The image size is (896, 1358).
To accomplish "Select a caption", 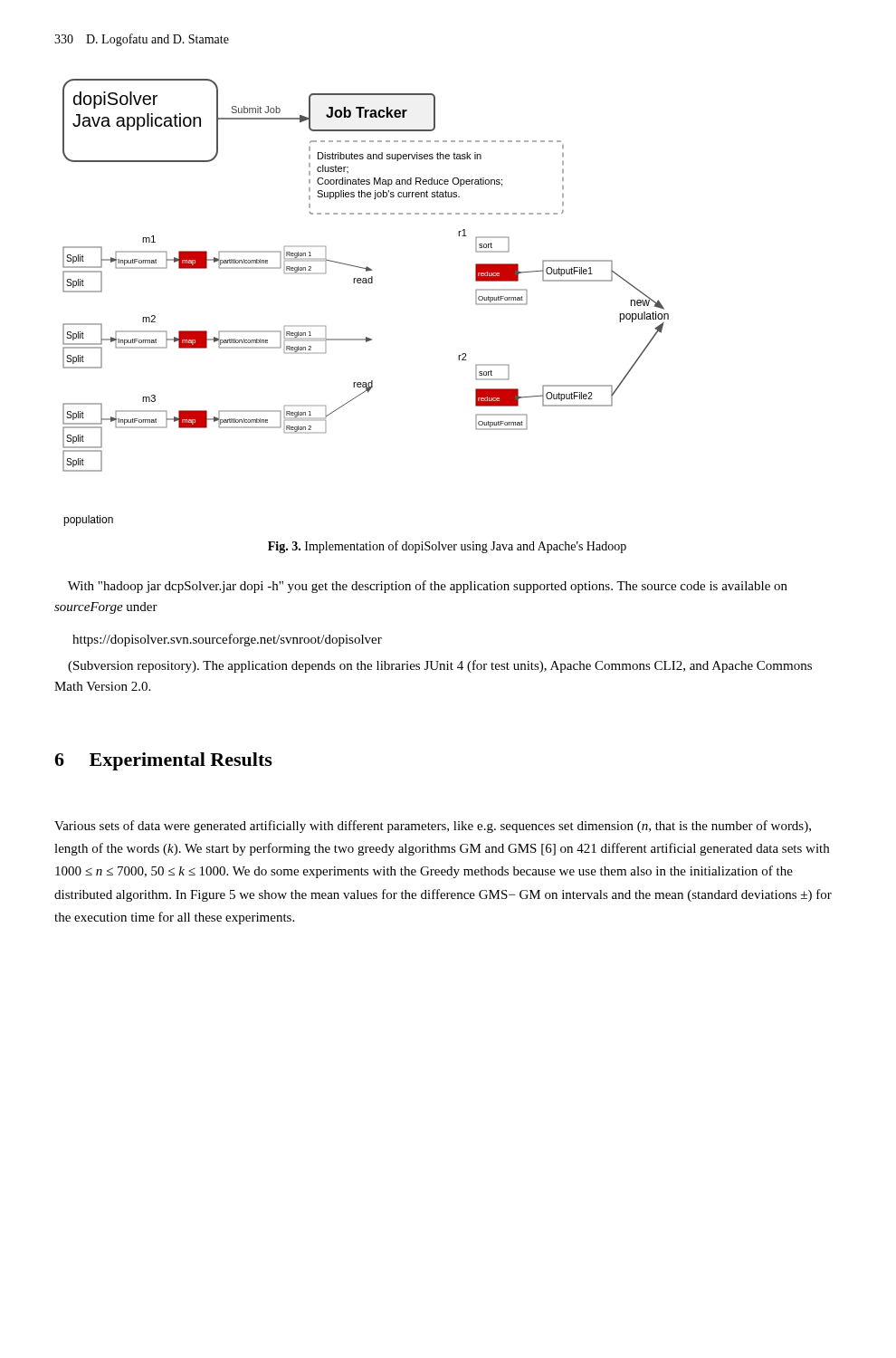I will 447,546.
